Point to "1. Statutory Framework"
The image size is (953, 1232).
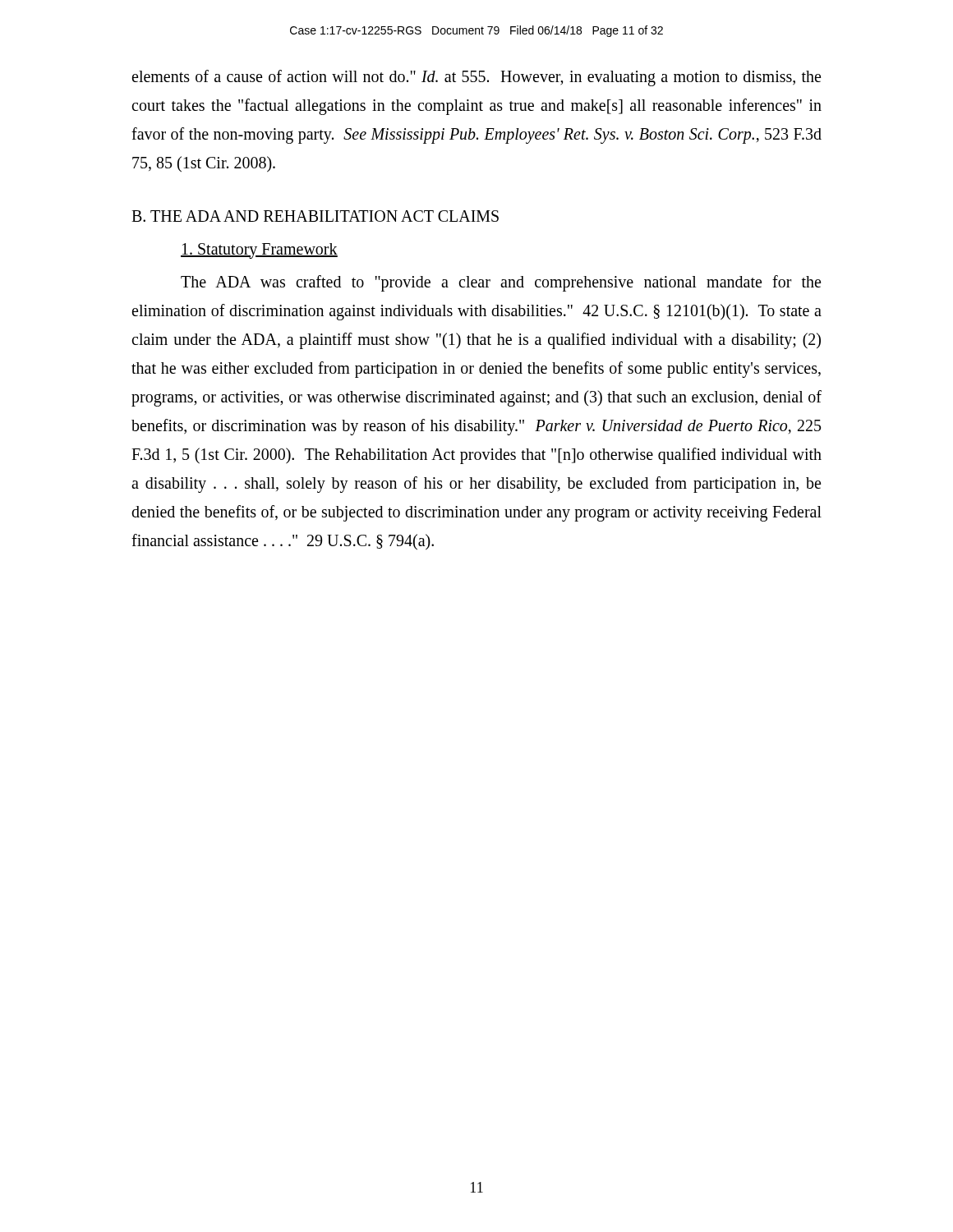(x=259, y=249)
